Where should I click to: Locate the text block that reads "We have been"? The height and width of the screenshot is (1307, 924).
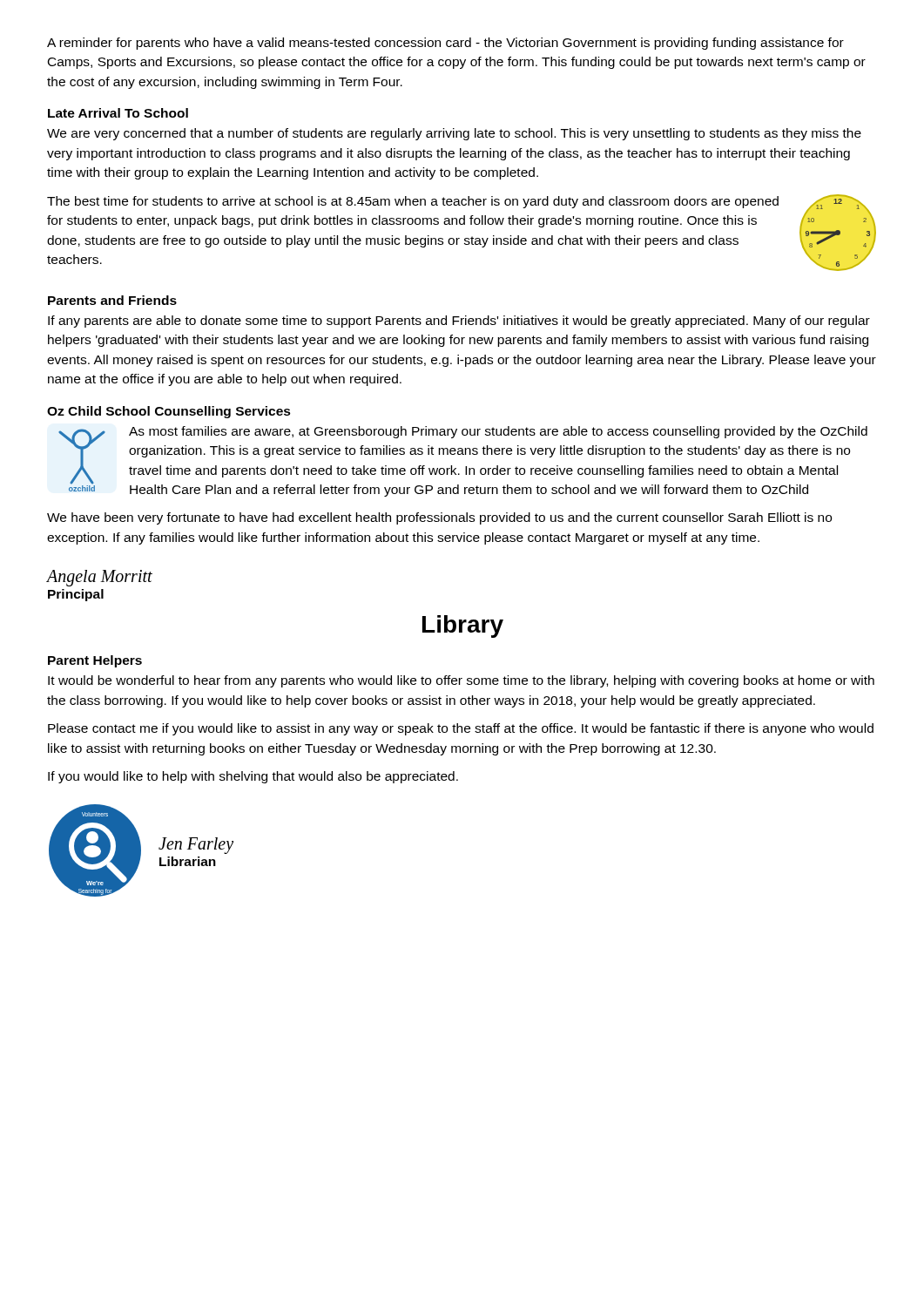(440, 527)
